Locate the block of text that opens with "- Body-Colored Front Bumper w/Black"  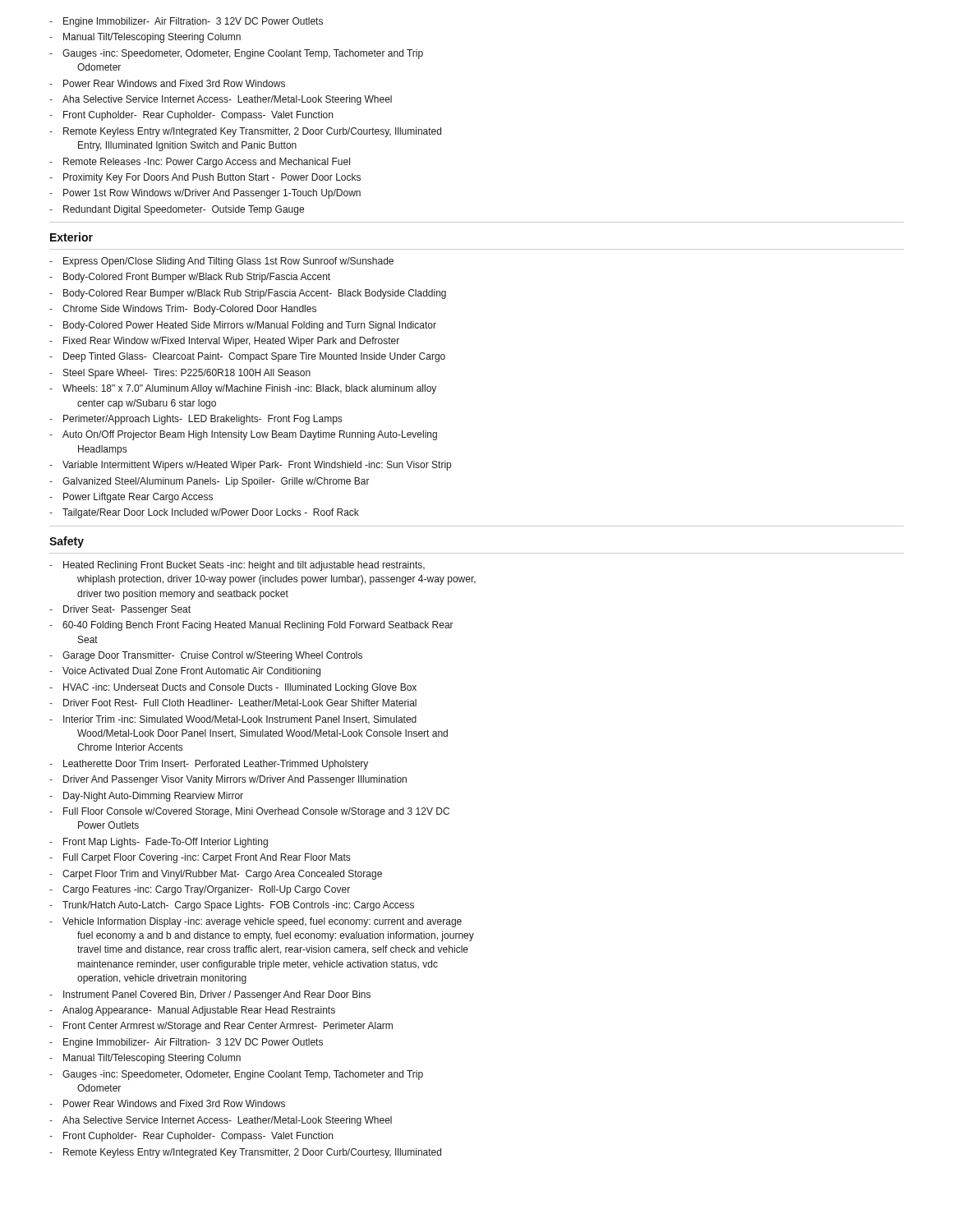[190, 278]
